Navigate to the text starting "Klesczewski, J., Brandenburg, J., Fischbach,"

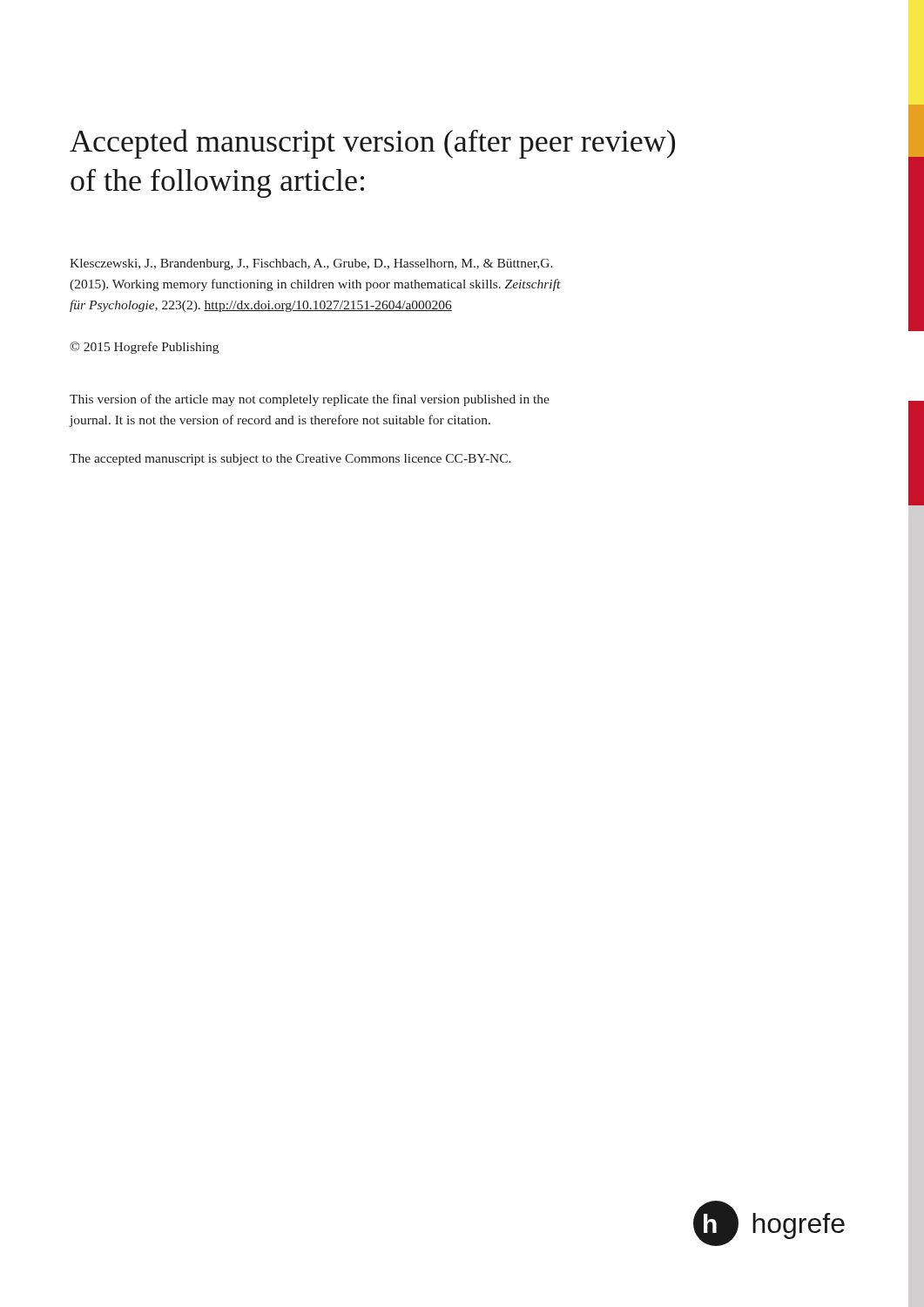315,284
